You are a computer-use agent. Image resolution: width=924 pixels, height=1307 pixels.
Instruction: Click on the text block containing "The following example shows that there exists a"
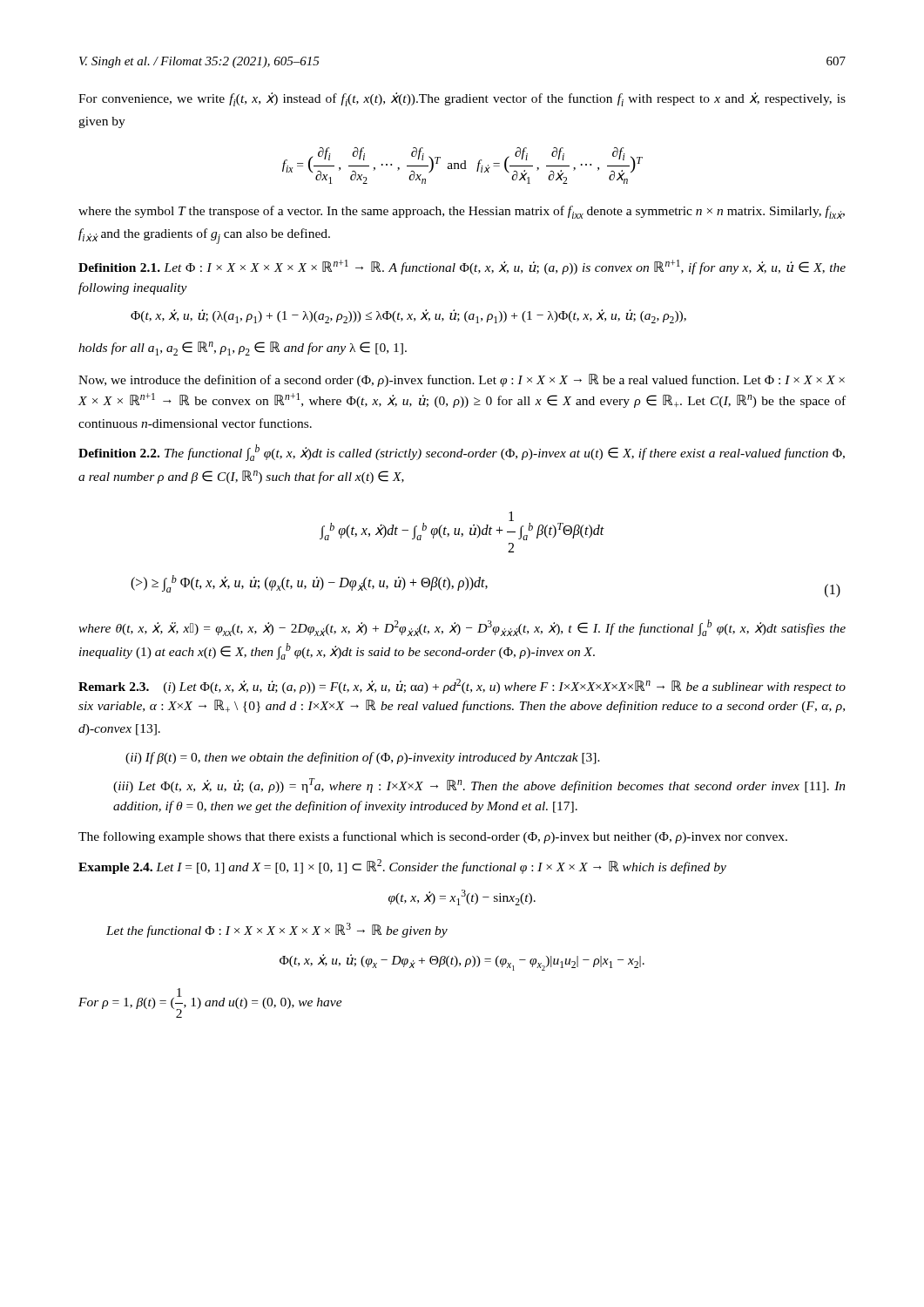click(433, 836)
